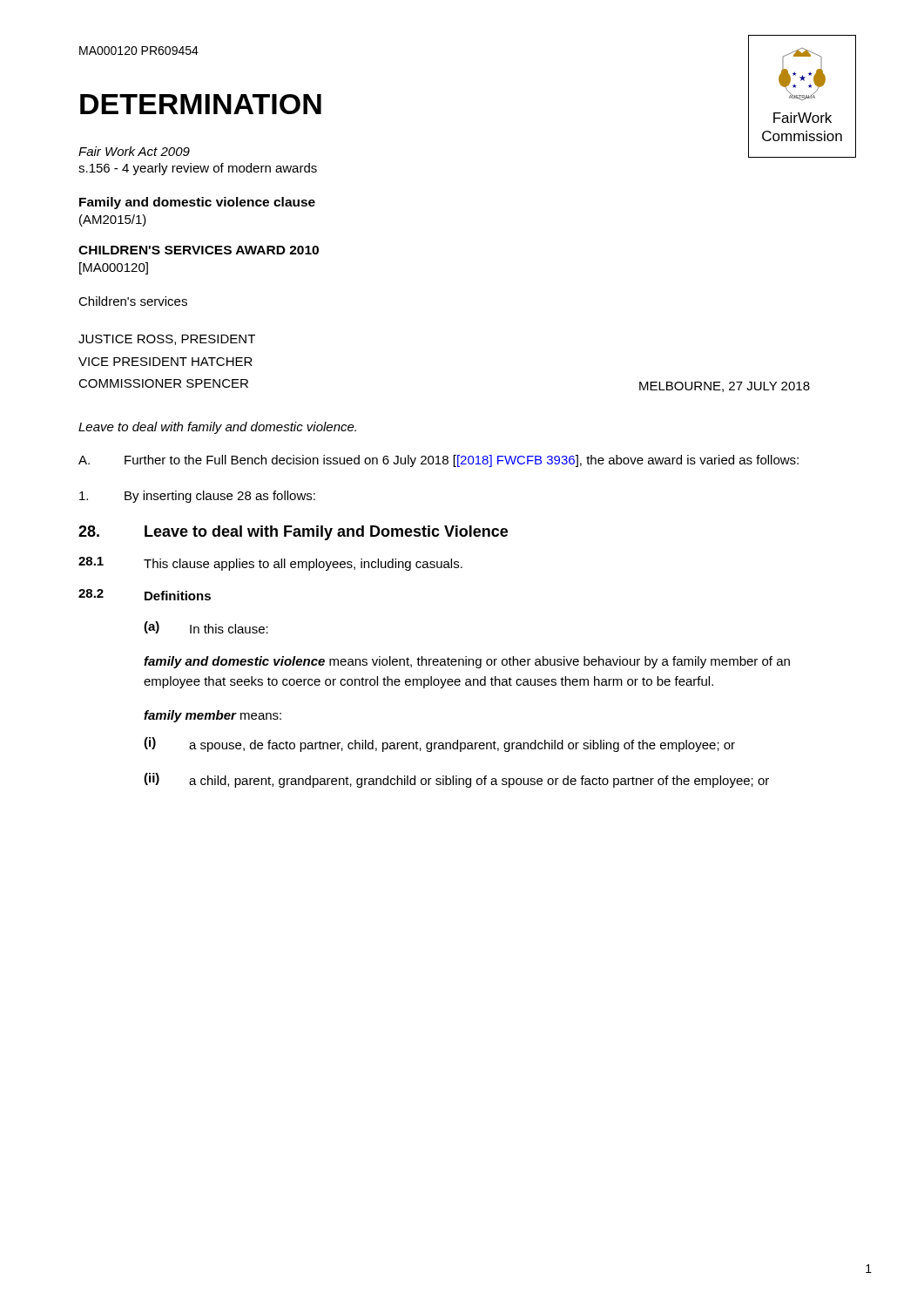The image size is (924, 1307).
Task: Point to "Family and domestic violence clause (AM2015/1)"
Action: [197, 203]
